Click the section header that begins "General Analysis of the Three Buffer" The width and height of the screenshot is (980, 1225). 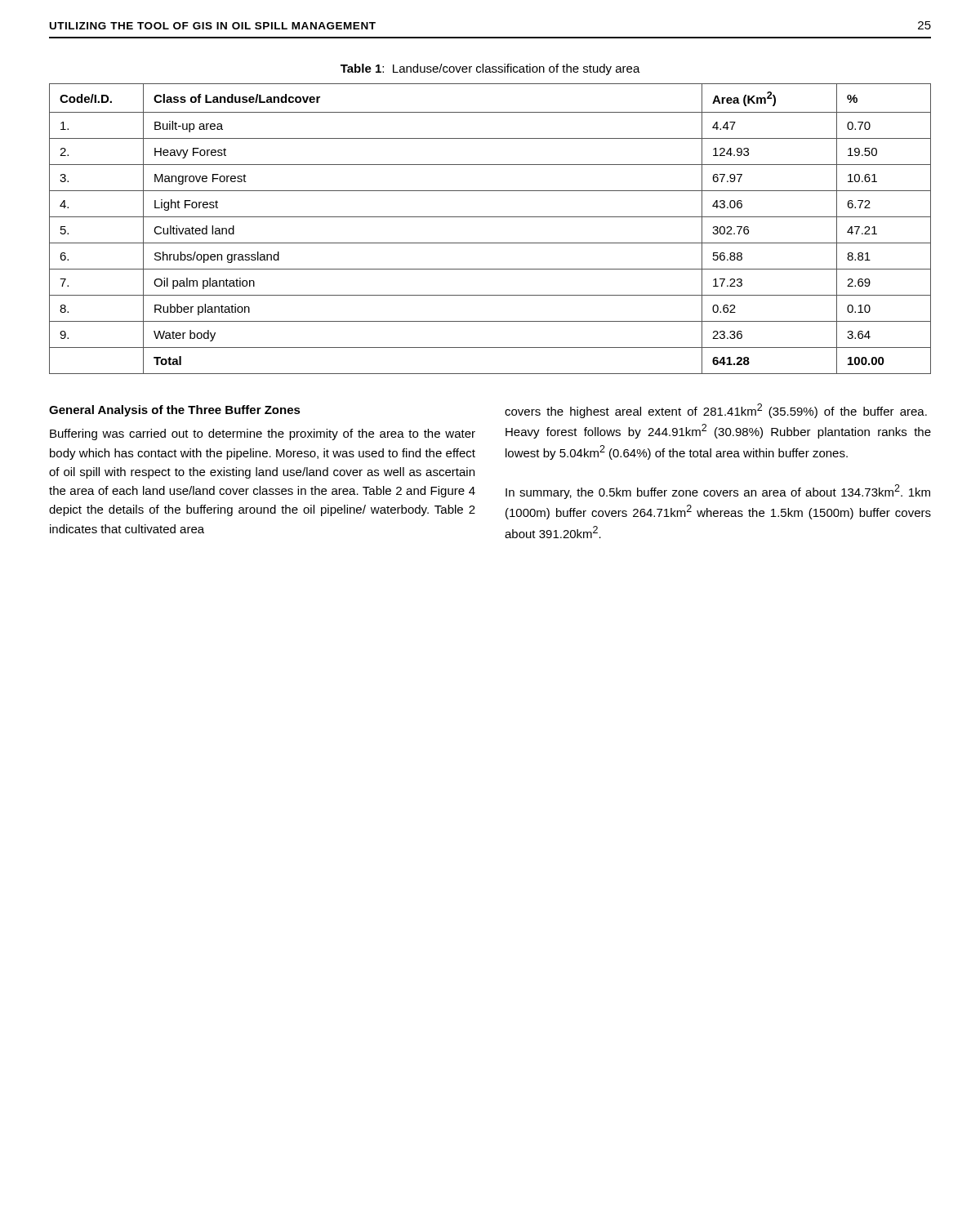[x=175, y=410]
